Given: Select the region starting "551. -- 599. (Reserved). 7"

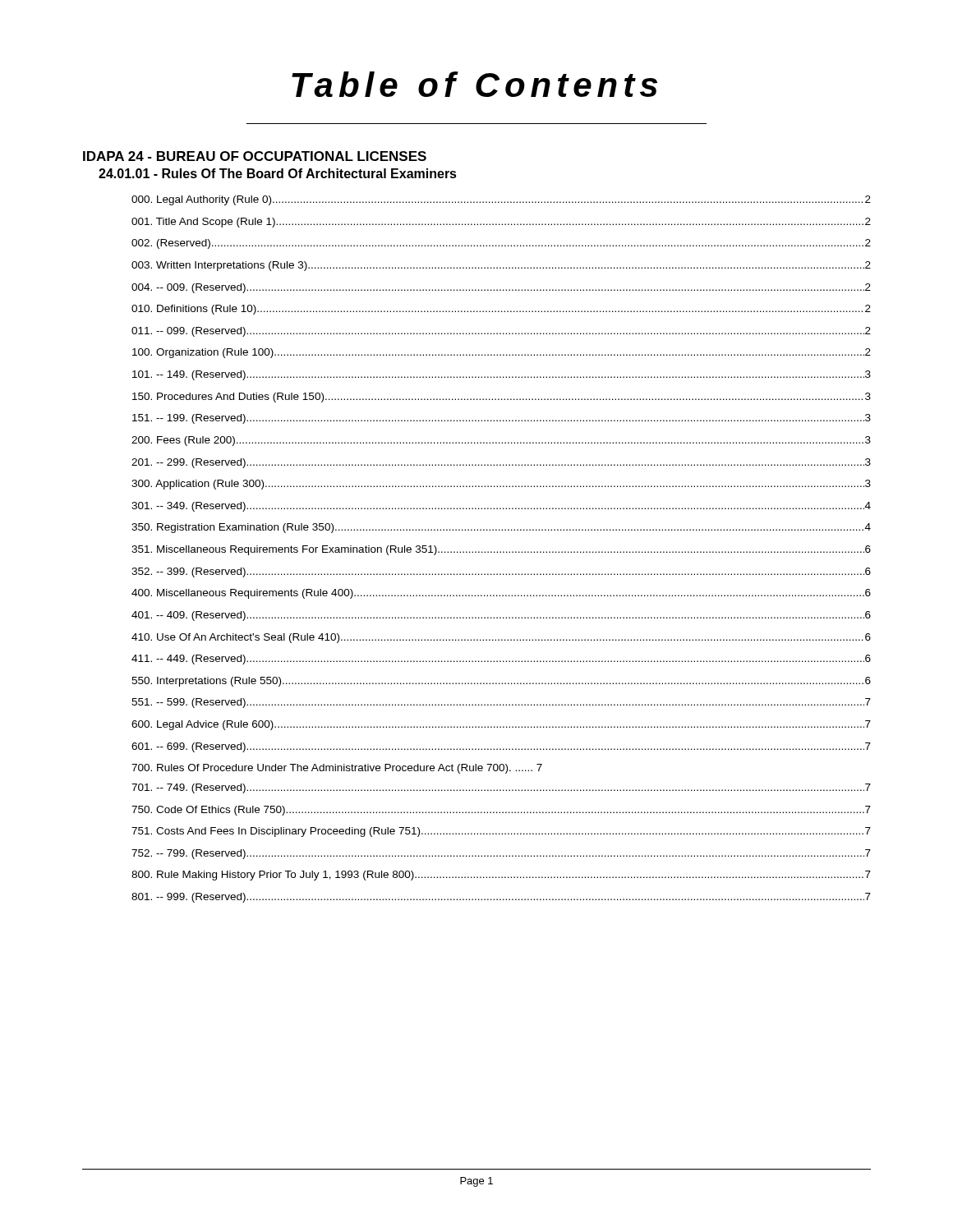Looking at the screenshot, I should coord(501,702).
